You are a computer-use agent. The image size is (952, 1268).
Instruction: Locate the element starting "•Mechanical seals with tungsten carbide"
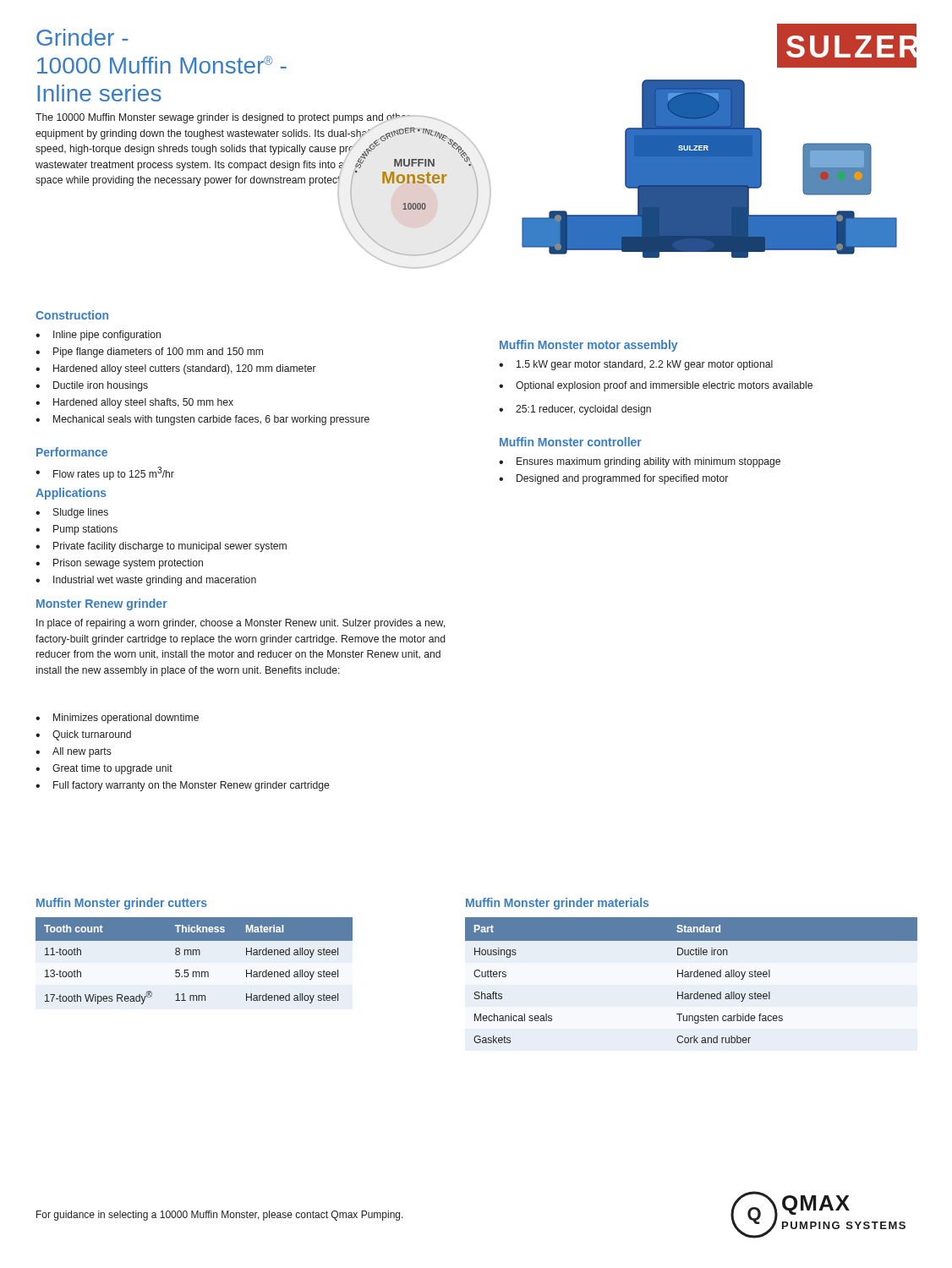(x=203, y=420)
